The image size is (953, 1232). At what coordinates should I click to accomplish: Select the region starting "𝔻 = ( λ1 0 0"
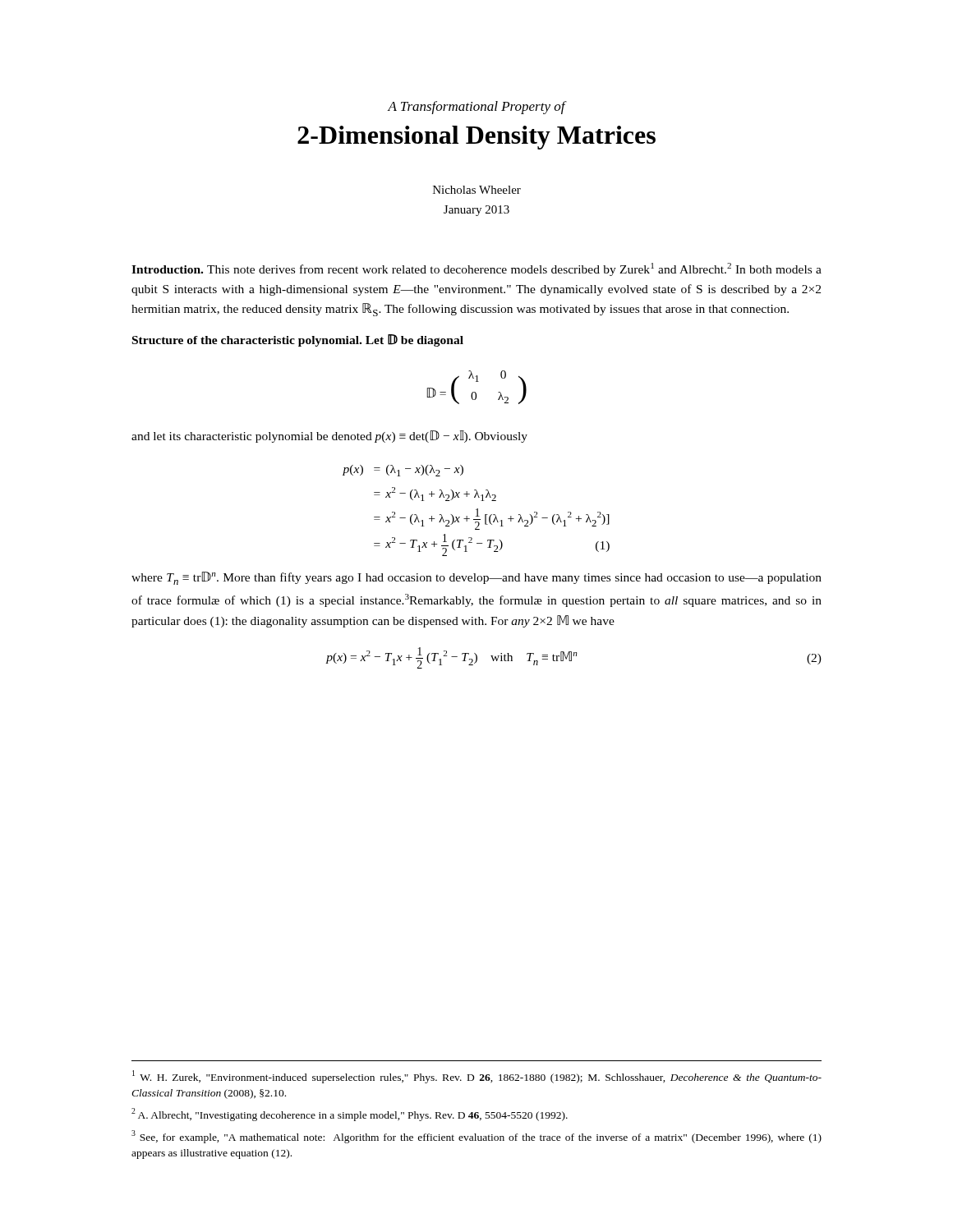[x=476, y=387]
